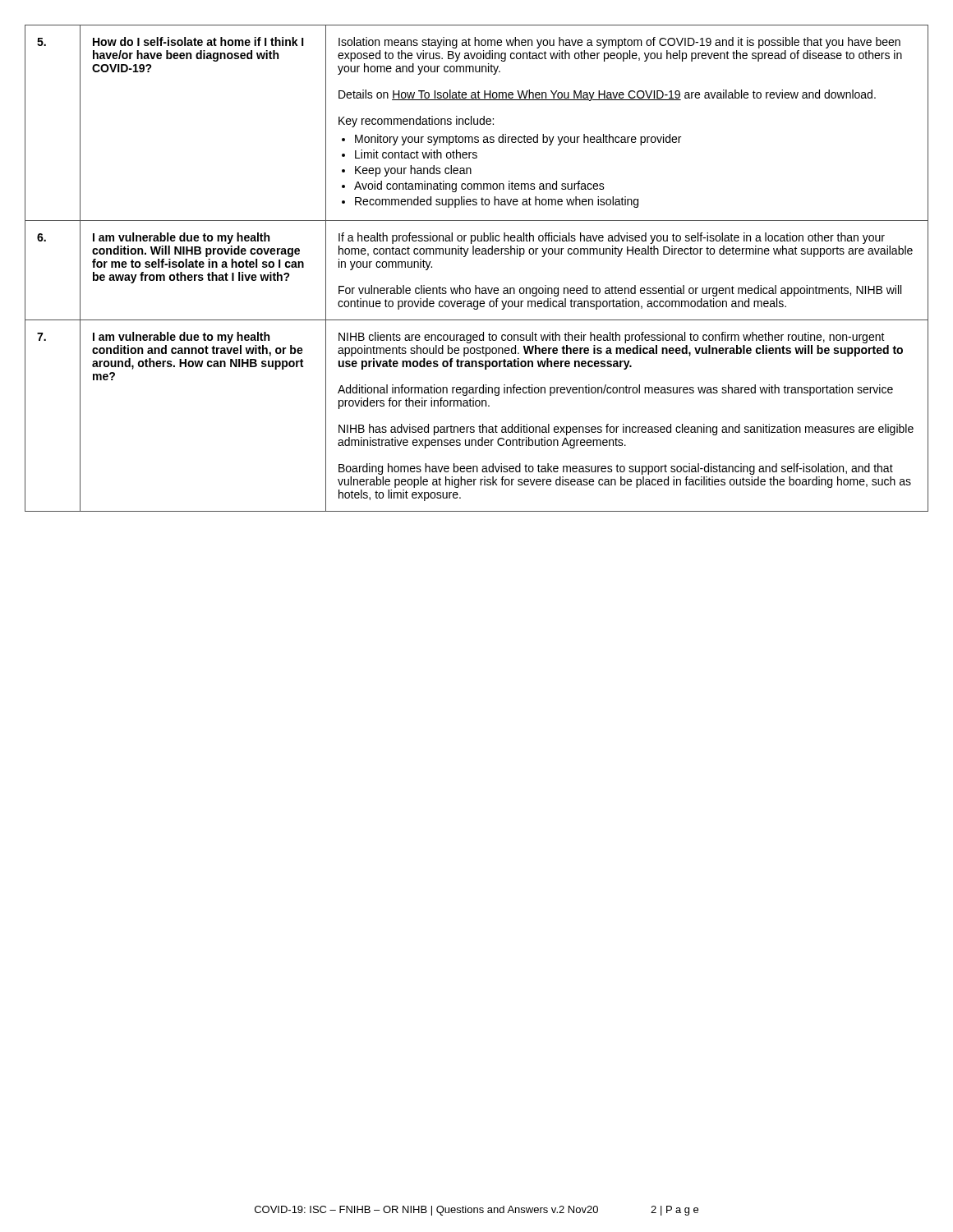
Task: Point to the block beginning "Isolation means staying at home when you"
Action: point(619,43)
